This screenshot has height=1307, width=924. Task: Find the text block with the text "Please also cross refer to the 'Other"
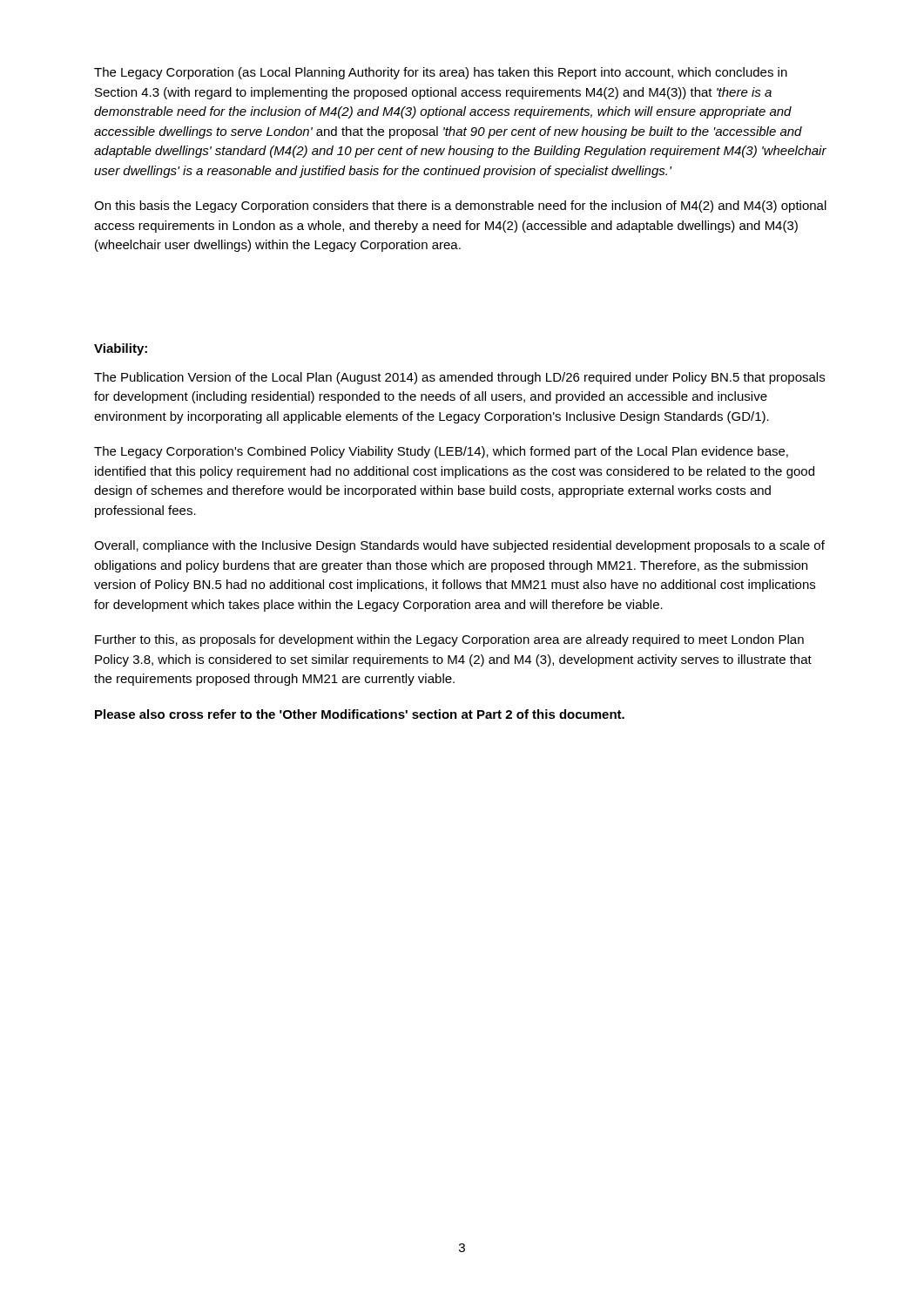[x=360, y=714]
